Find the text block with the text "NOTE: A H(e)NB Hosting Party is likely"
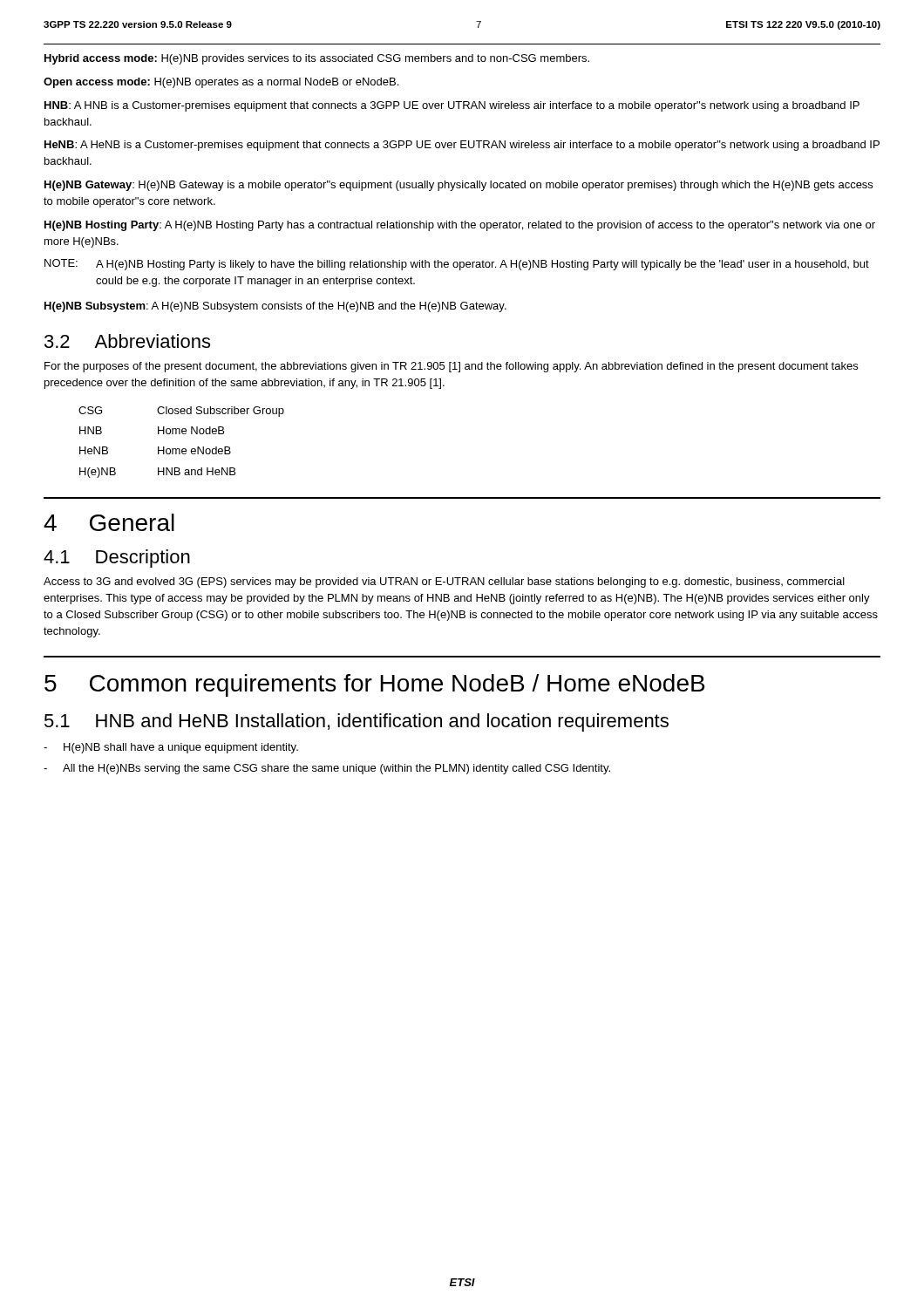 pyautogui.click(x=462, y=273)
